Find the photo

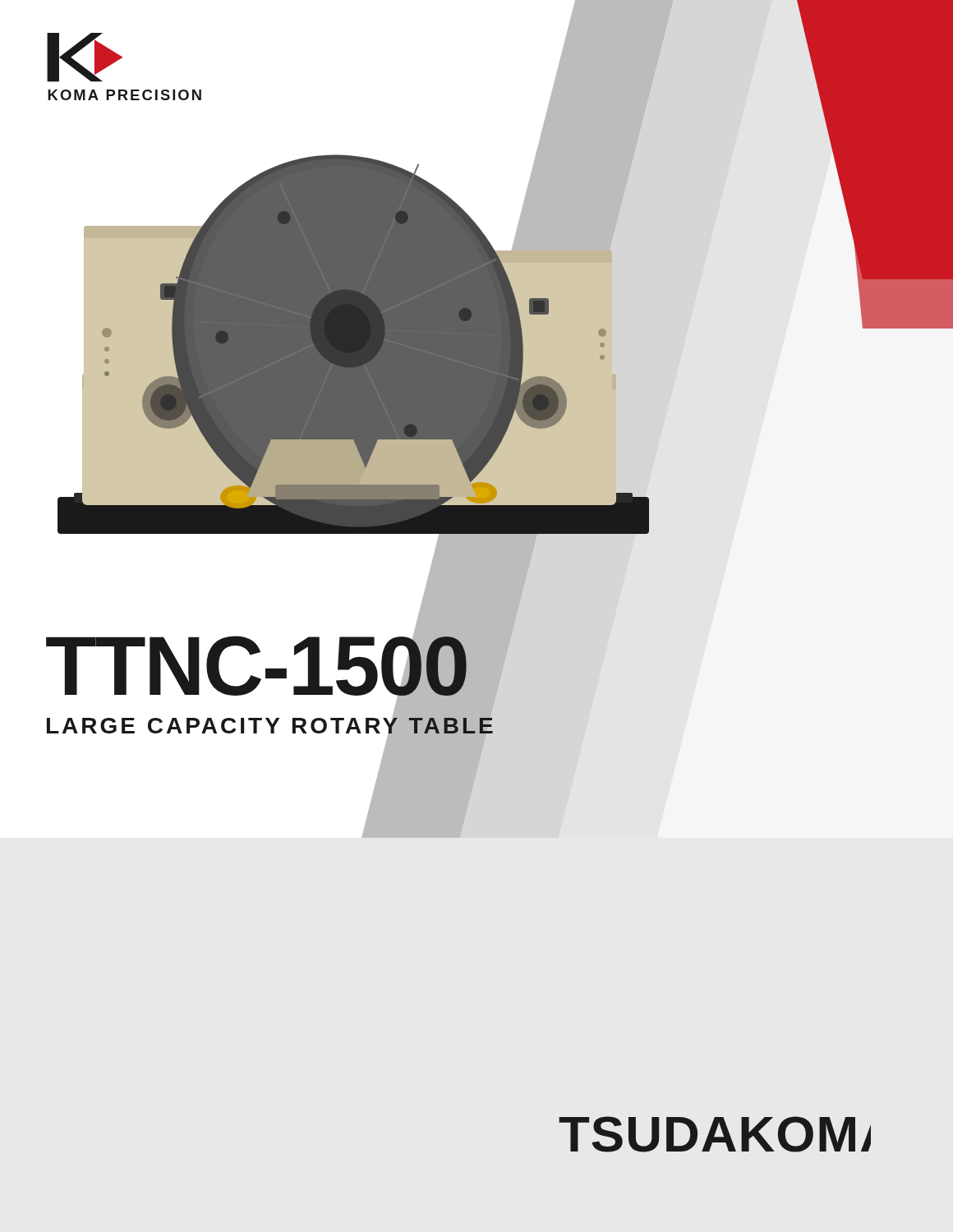[x=361, y=353]
